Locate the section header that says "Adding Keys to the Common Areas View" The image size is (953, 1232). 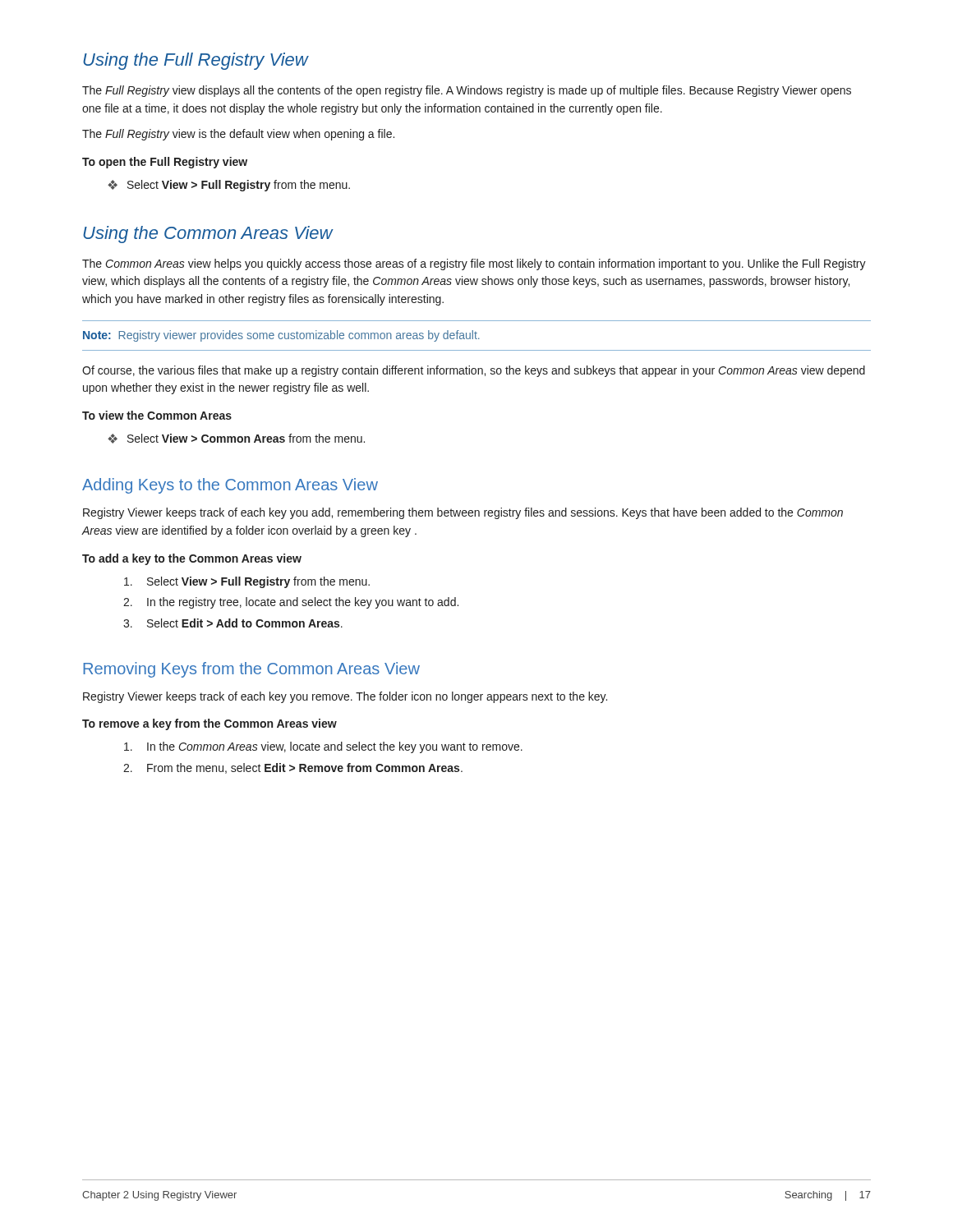[x=230, y=485]
